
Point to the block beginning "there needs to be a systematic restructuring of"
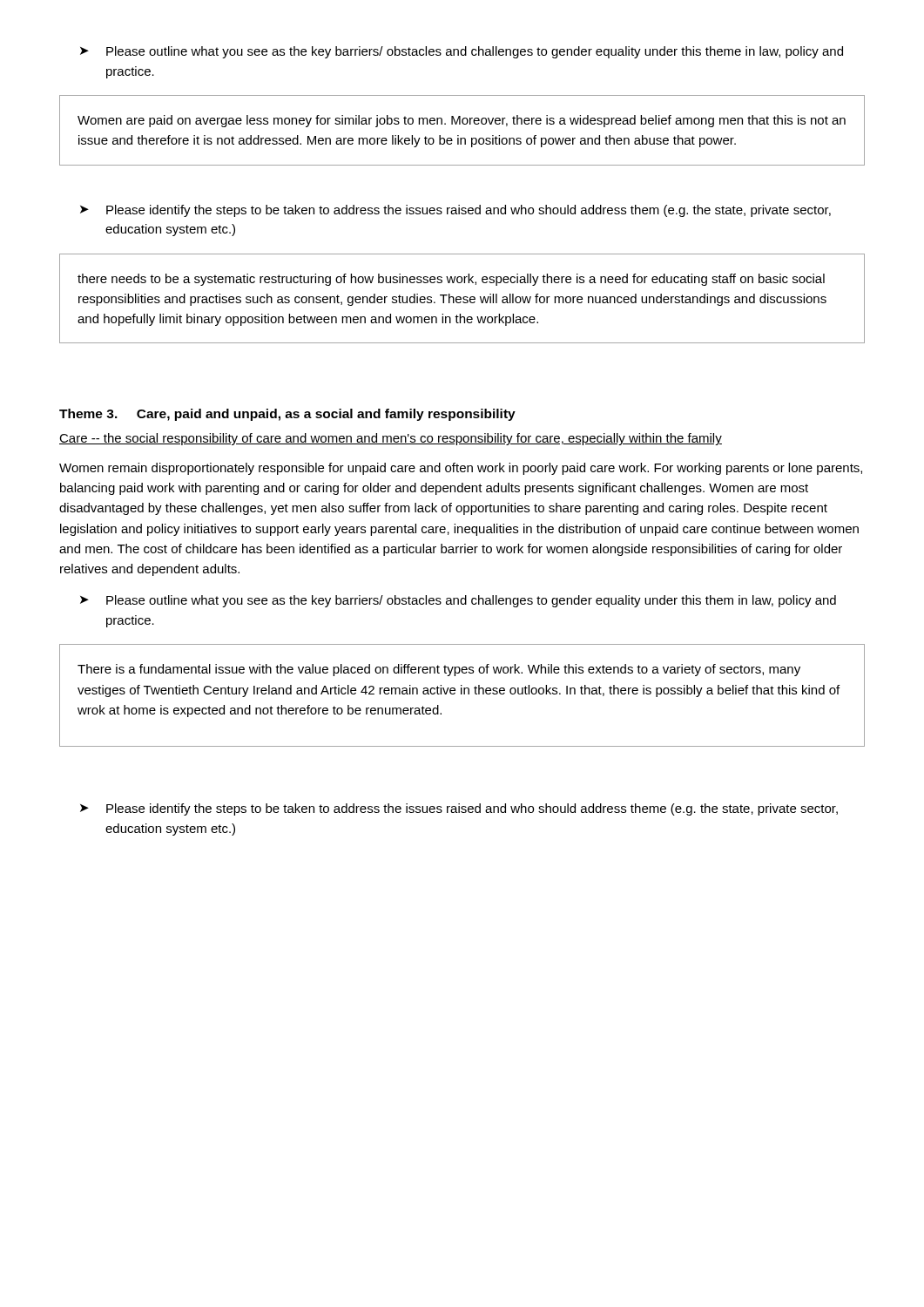click(452, 298)
